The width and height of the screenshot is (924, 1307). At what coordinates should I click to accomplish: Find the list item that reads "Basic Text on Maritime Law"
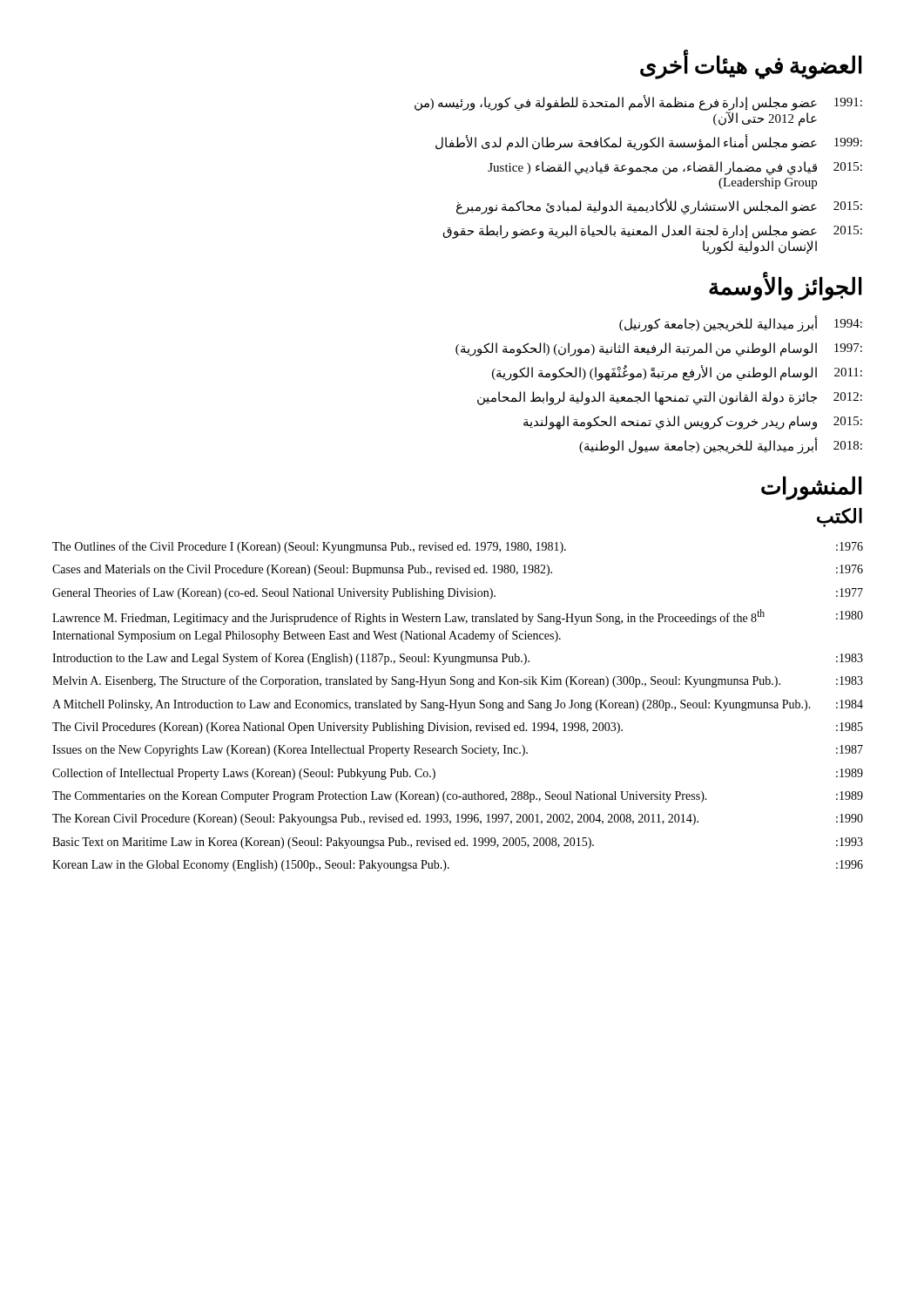point(458,842)
